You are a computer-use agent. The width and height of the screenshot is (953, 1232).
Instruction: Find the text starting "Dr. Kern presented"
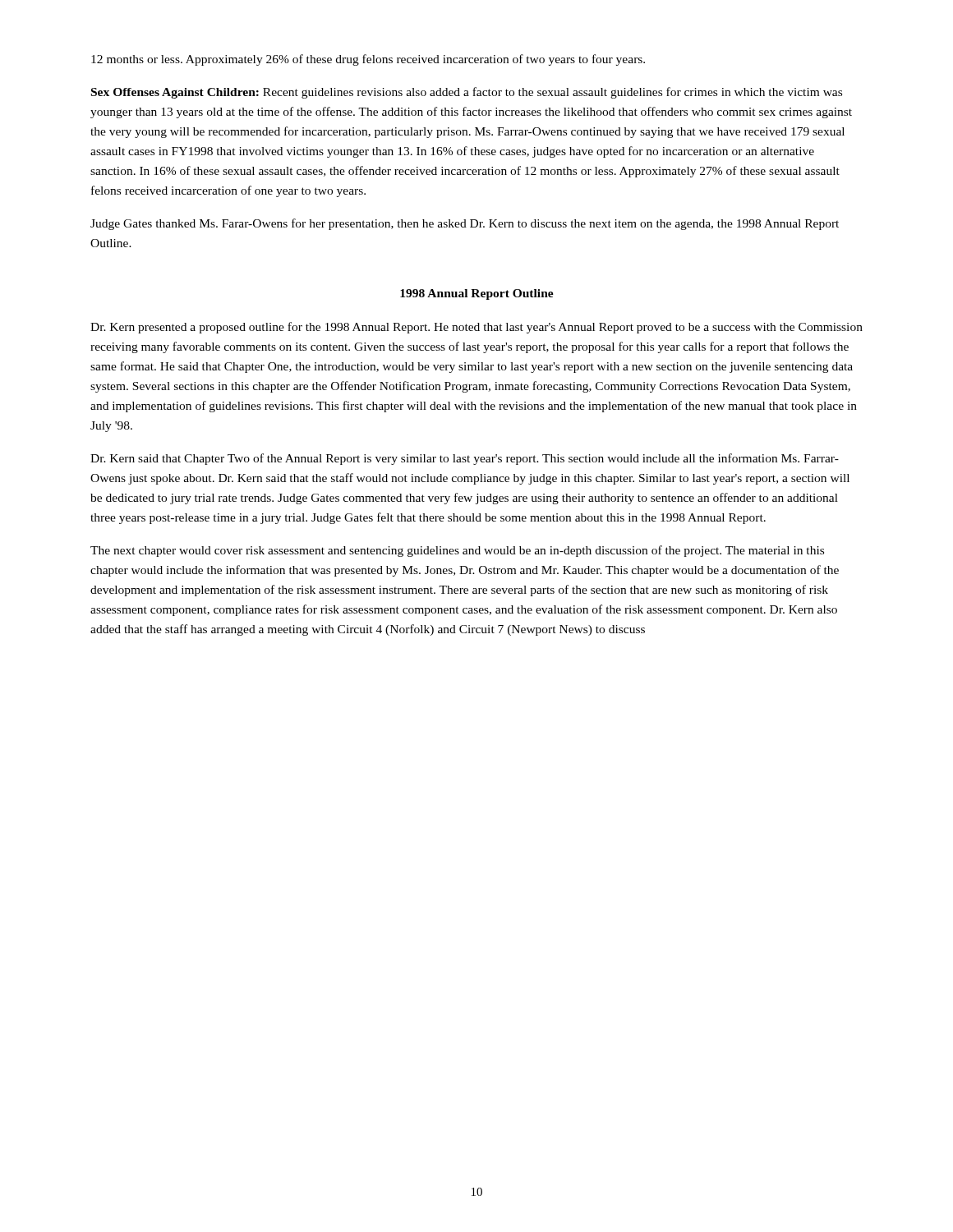[x=476, y=376]
